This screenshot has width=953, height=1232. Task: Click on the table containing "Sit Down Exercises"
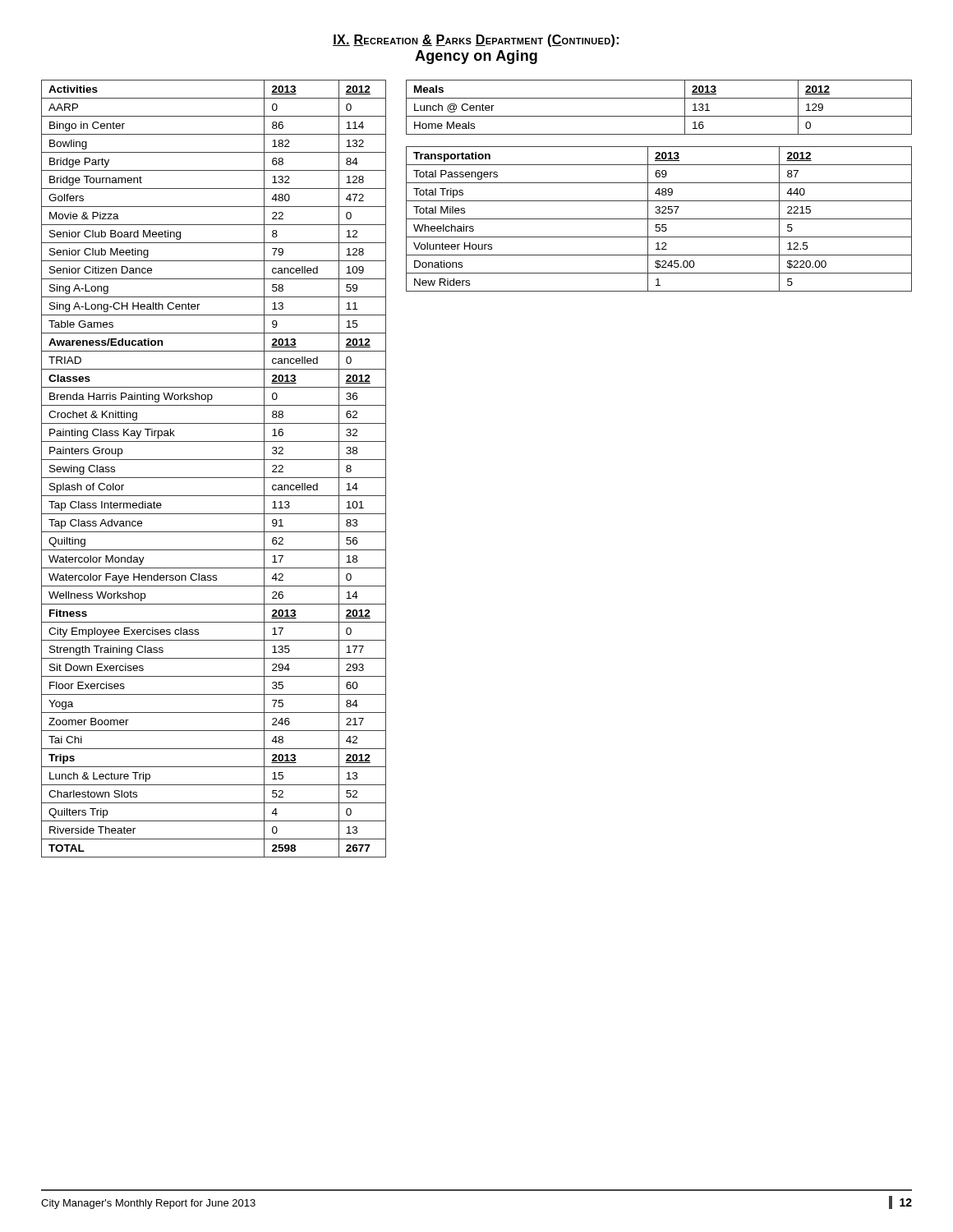(x=214, y=469)
